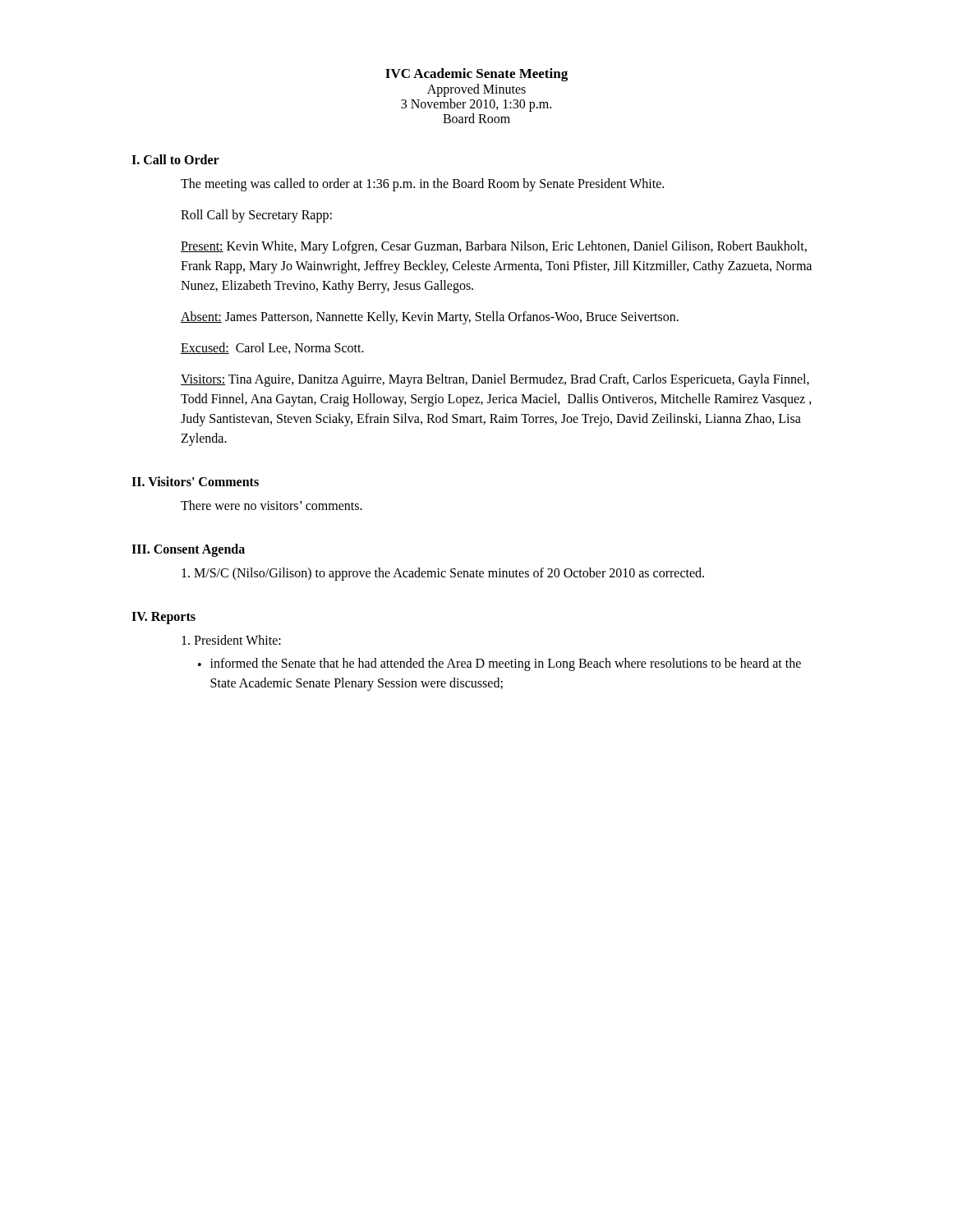
Task: Click on the list item that reads "• informed the Senate that"
Action: pos(509,674)
